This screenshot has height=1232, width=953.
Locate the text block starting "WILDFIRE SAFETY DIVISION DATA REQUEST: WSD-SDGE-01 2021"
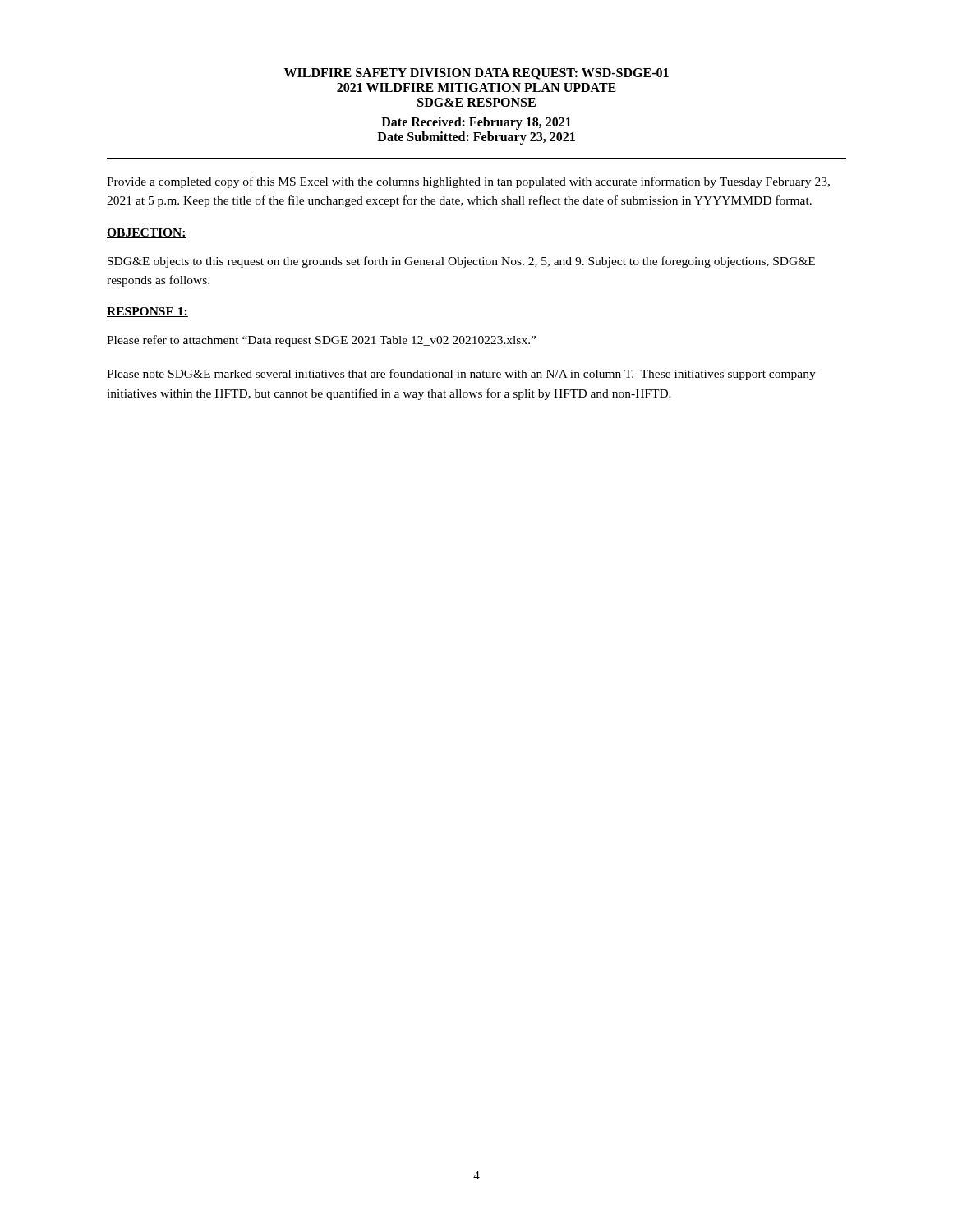click(x=476, y=88)
